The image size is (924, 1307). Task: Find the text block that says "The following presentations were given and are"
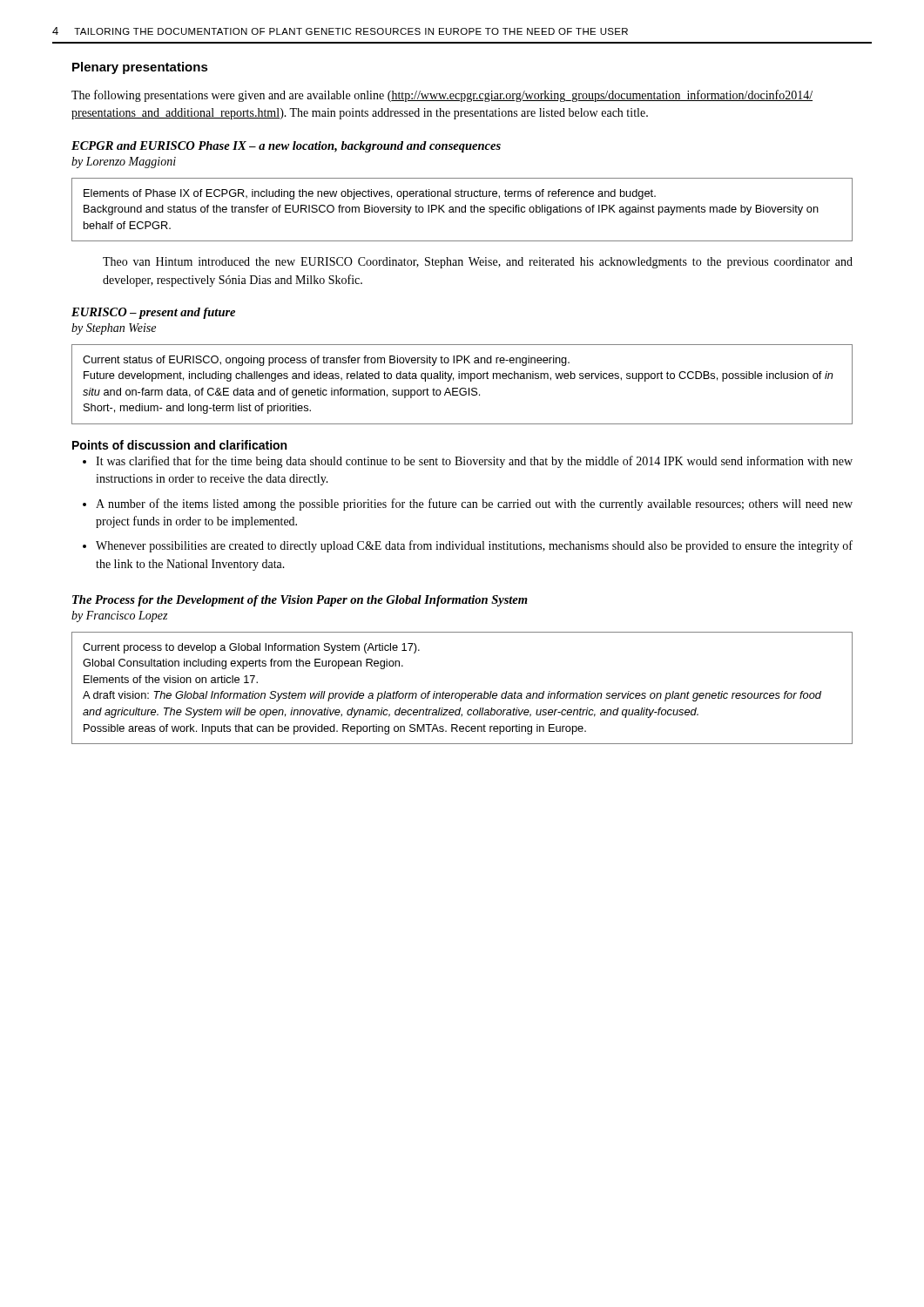click(x=462, y=105)
